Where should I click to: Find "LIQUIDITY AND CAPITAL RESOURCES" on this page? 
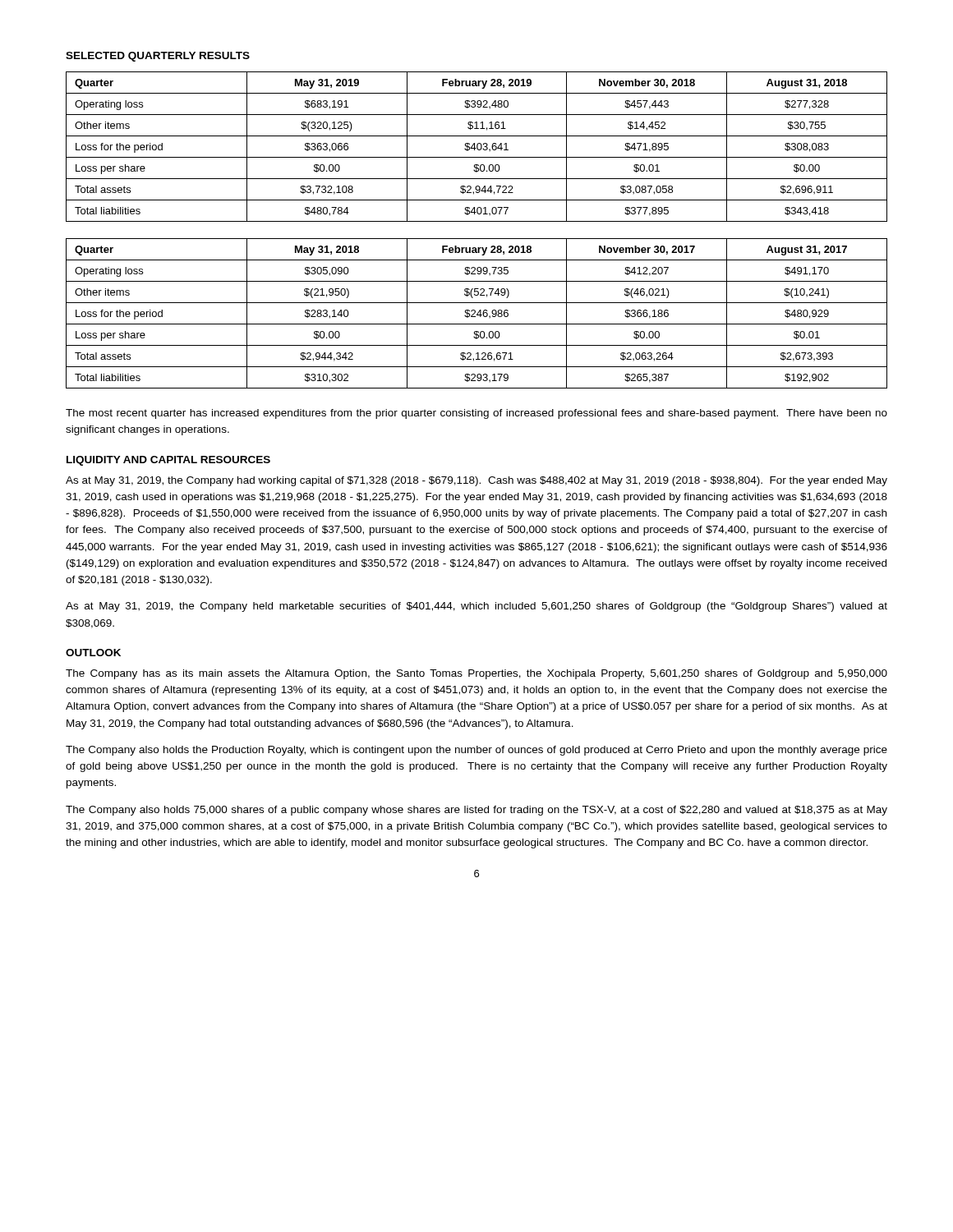tap(168, 459)
